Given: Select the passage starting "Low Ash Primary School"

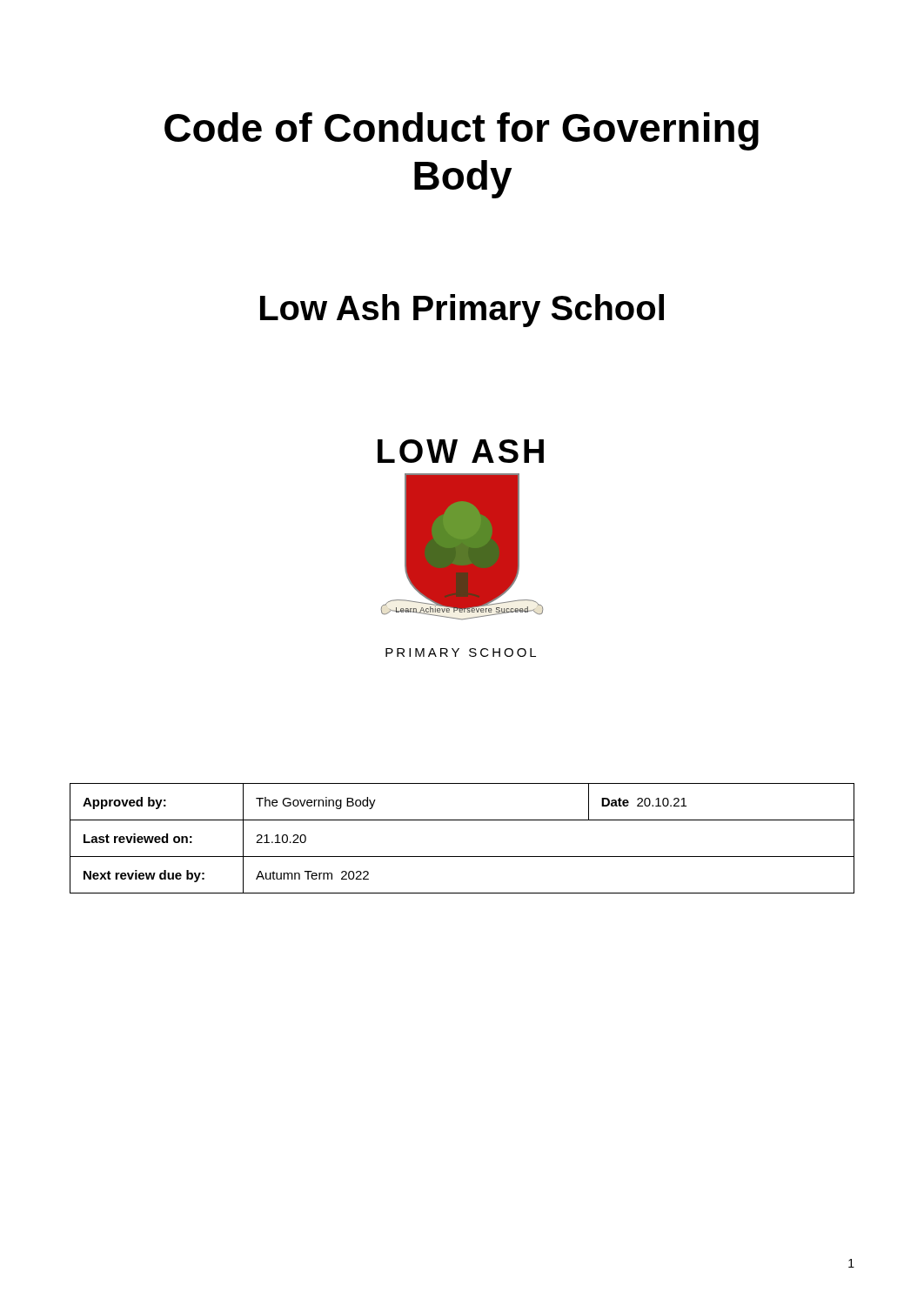Looking at the screenshot, I should click(x=462, y=308).
